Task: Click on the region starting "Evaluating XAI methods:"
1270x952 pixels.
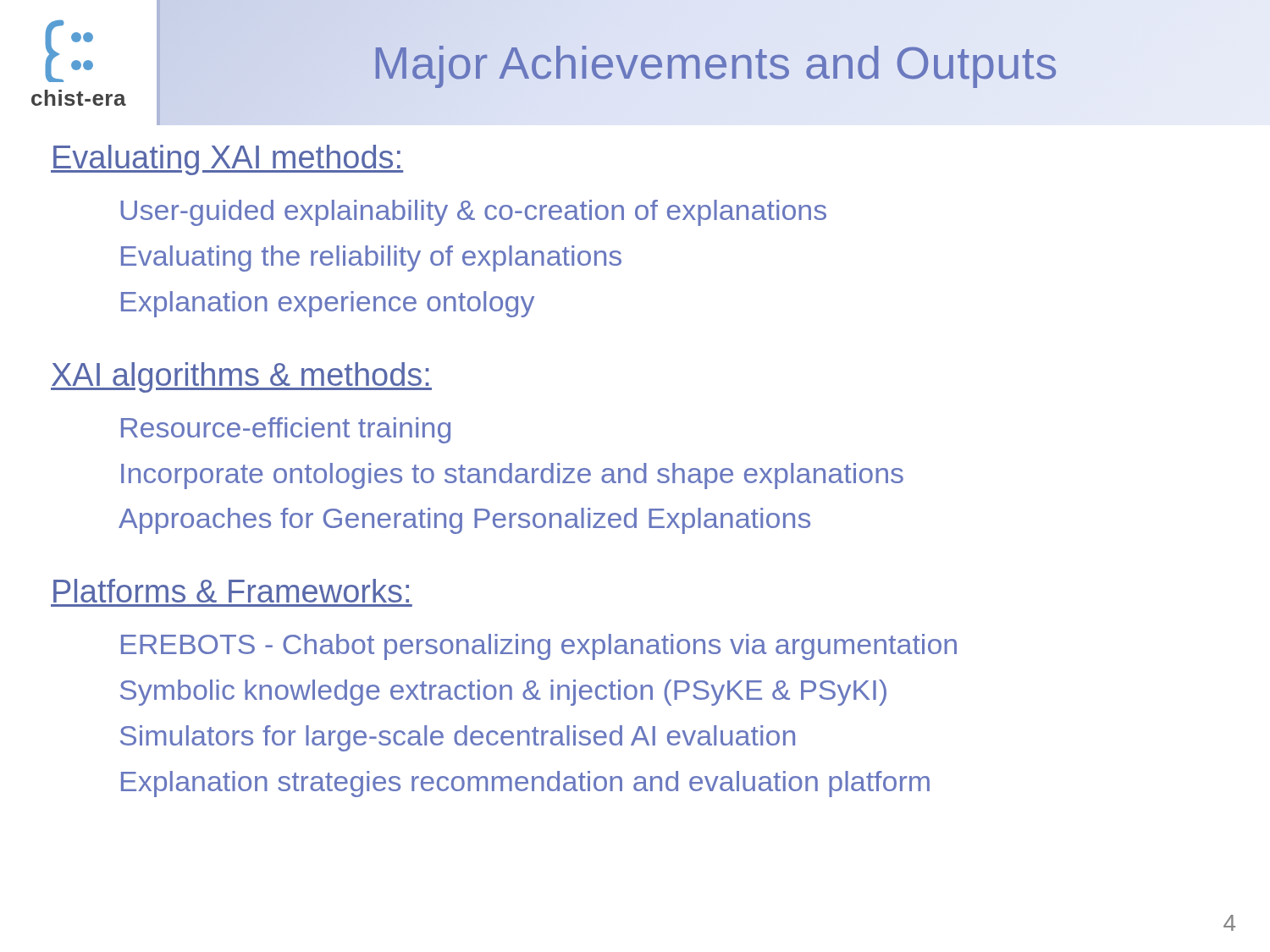Action: click(227, 157)
